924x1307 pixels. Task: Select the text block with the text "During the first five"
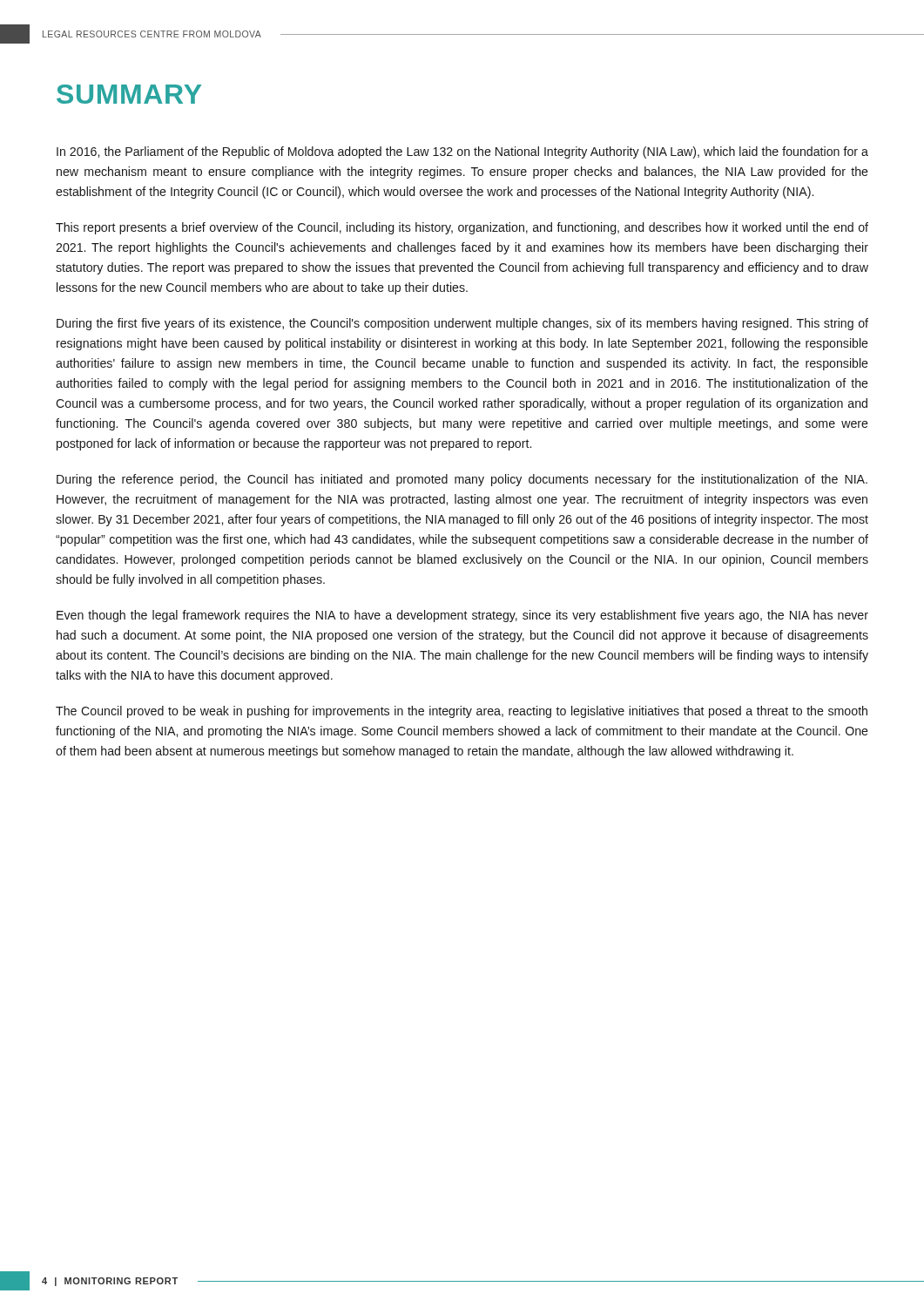point(462,383)
